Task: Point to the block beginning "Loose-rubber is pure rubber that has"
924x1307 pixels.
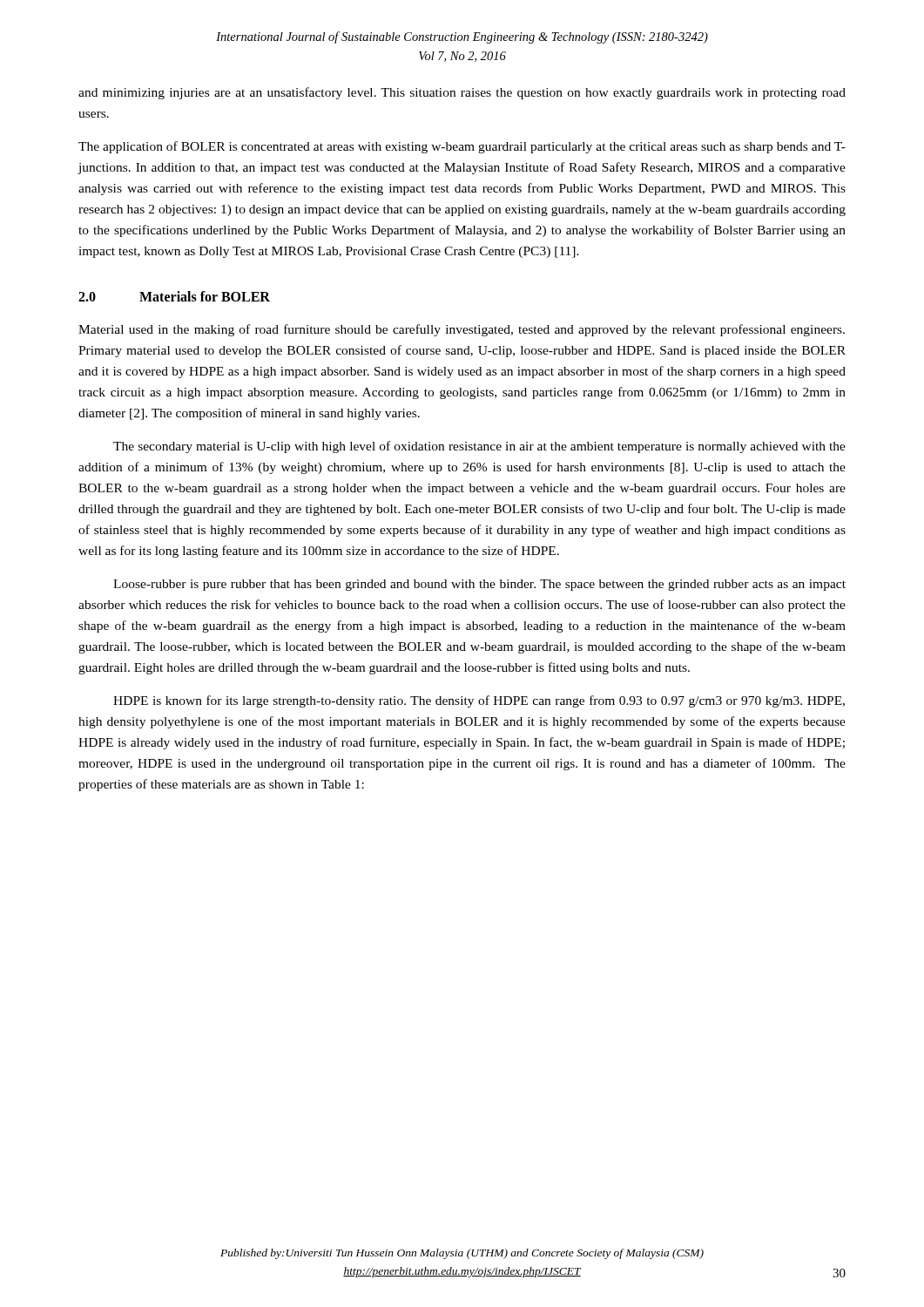Action: coord(462,625)
